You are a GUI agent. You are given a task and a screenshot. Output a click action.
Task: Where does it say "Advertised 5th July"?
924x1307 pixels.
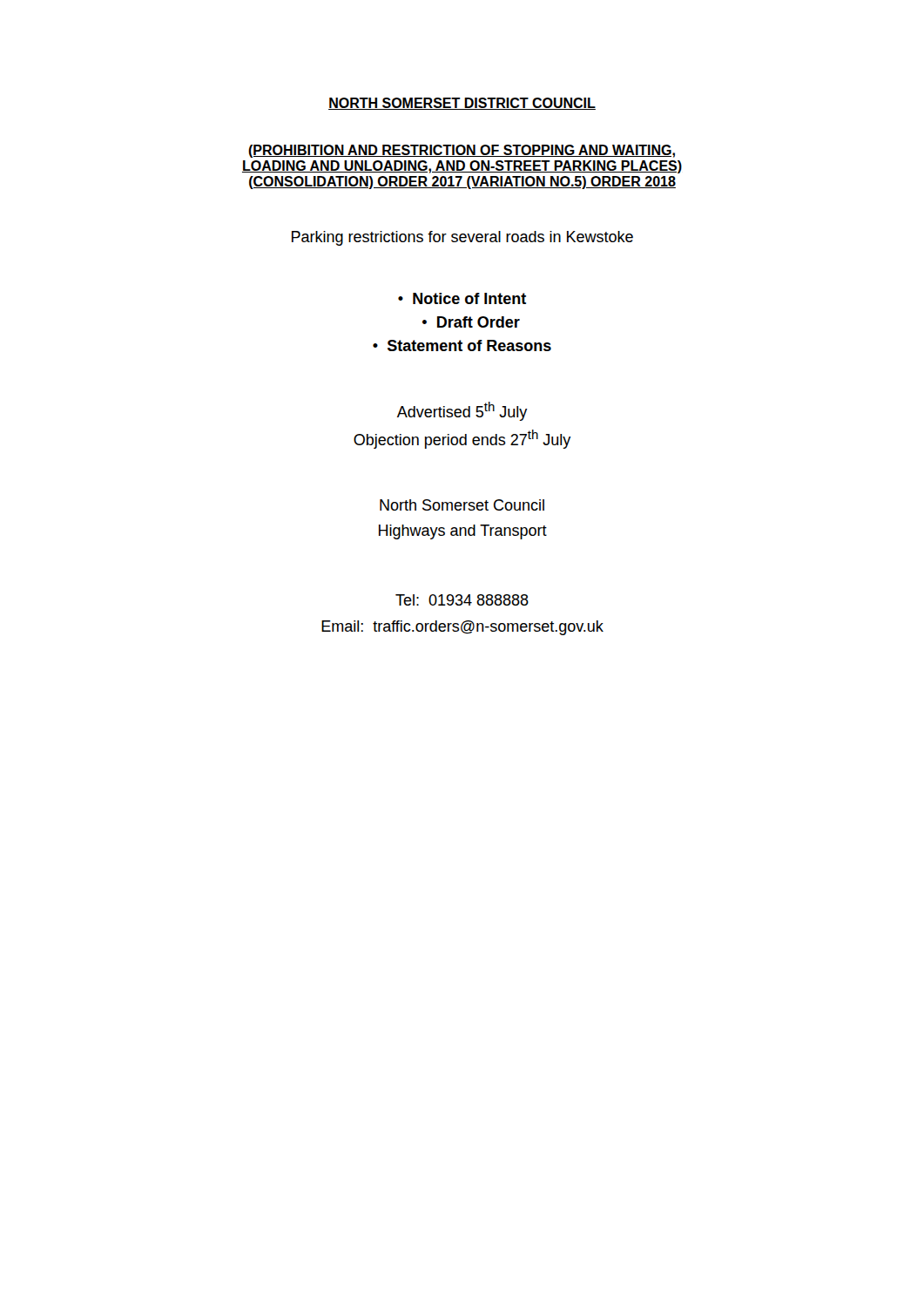(x=462, y=410)
